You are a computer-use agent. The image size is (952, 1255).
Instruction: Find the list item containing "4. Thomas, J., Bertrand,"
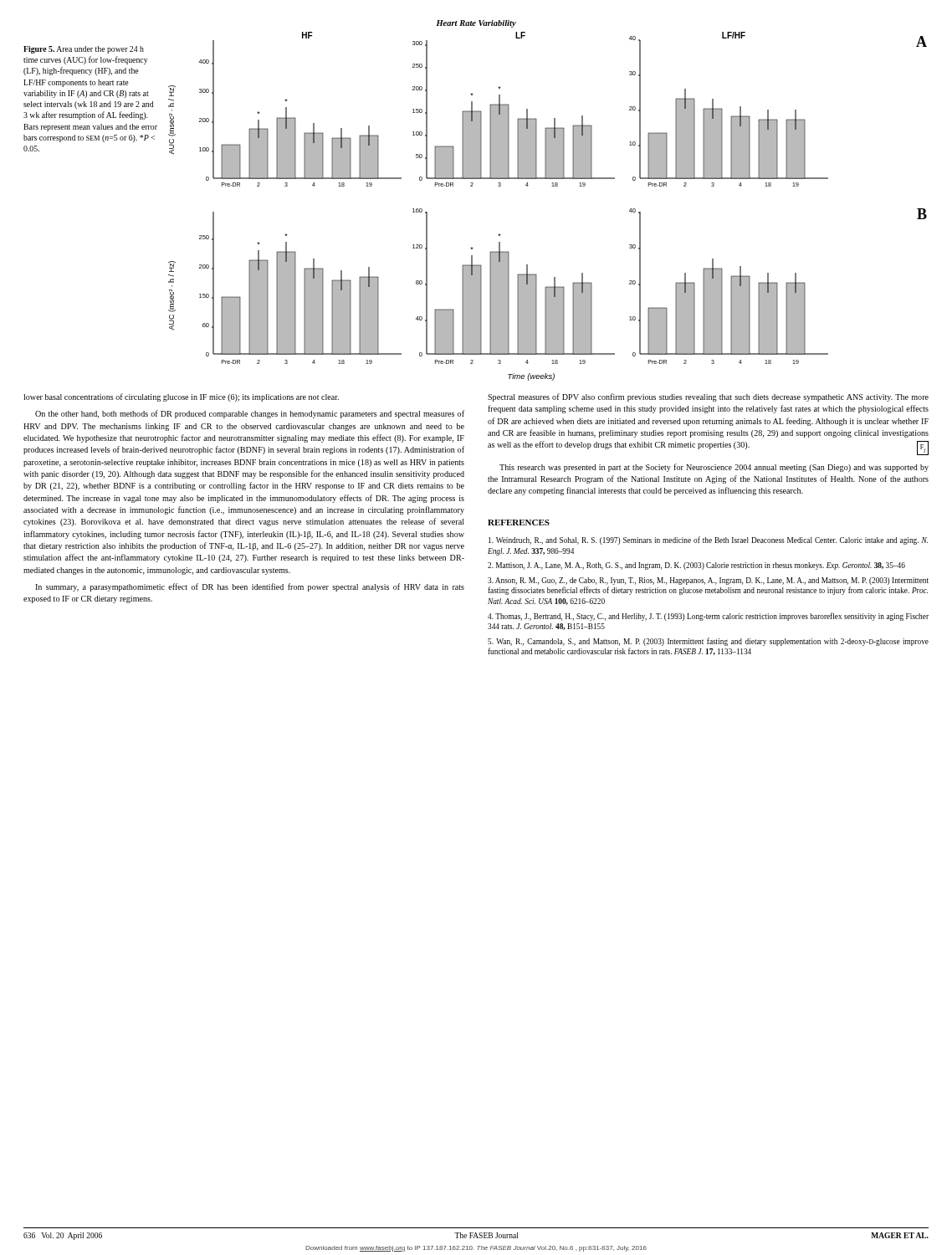pyautogui.click(x=708, y=621)
